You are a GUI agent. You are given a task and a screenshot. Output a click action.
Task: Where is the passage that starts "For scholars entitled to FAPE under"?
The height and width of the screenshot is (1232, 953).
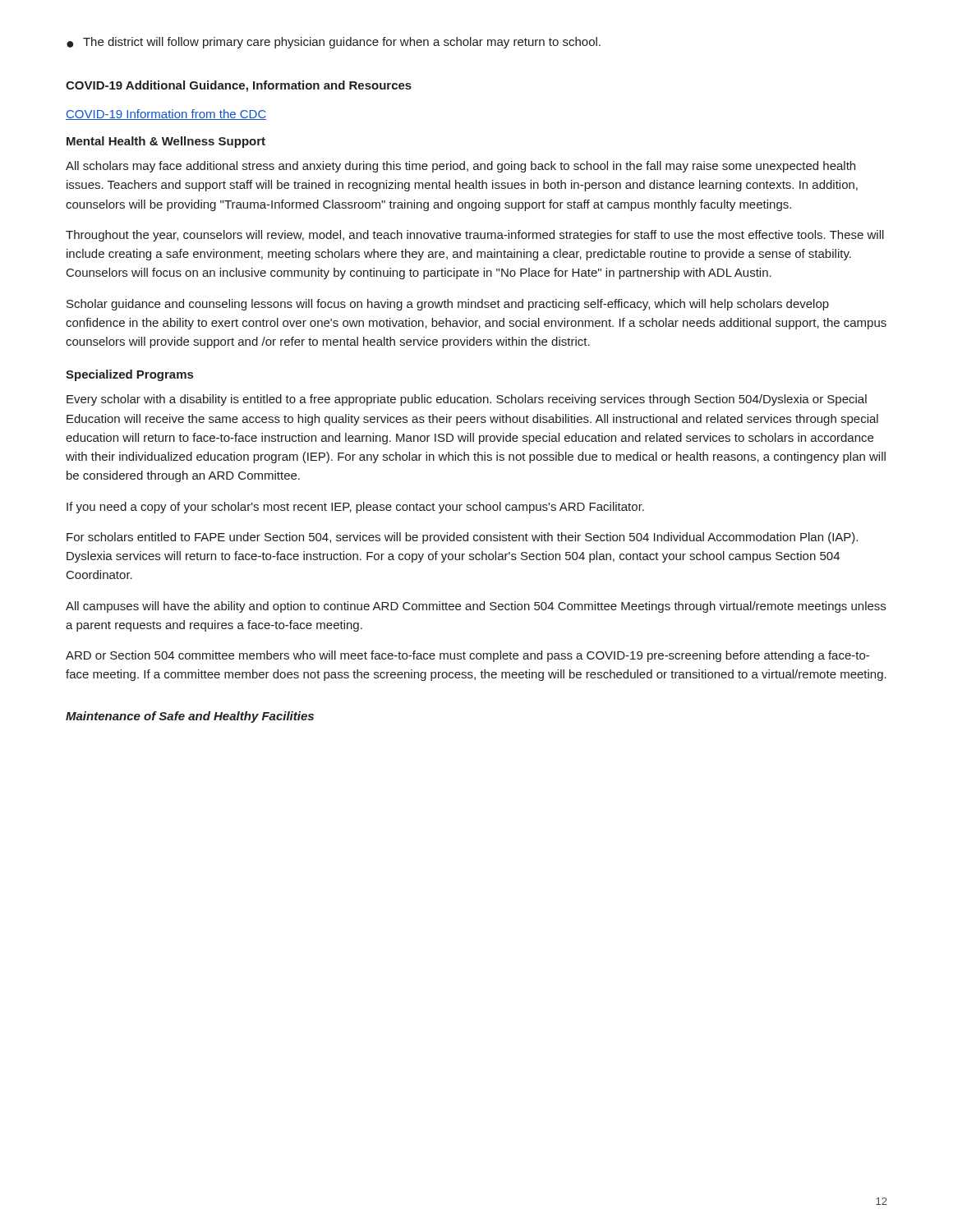pos(462,556)
